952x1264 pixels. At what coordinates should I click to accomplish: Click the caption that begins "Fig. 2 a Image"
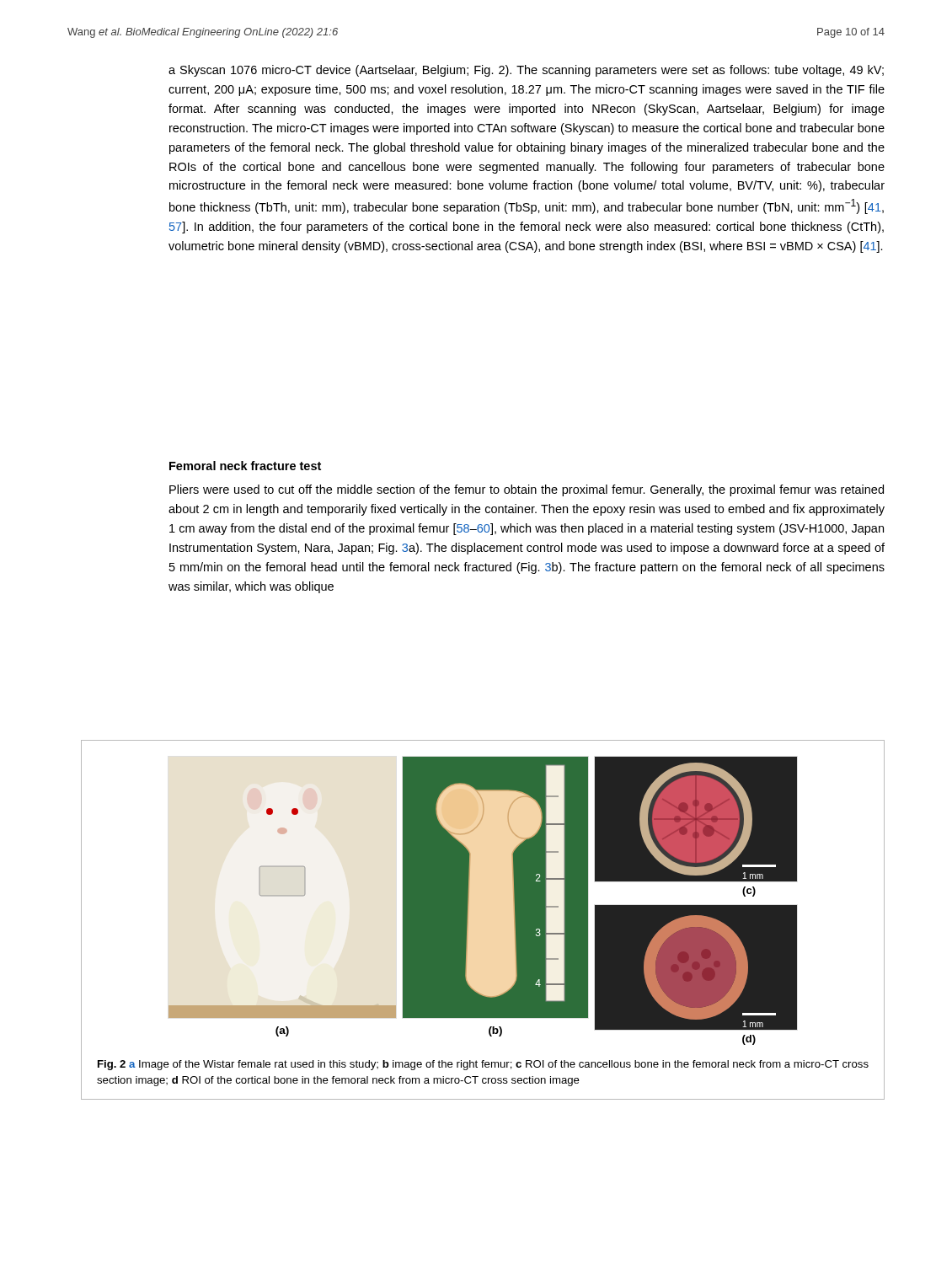click(483, 1072)
